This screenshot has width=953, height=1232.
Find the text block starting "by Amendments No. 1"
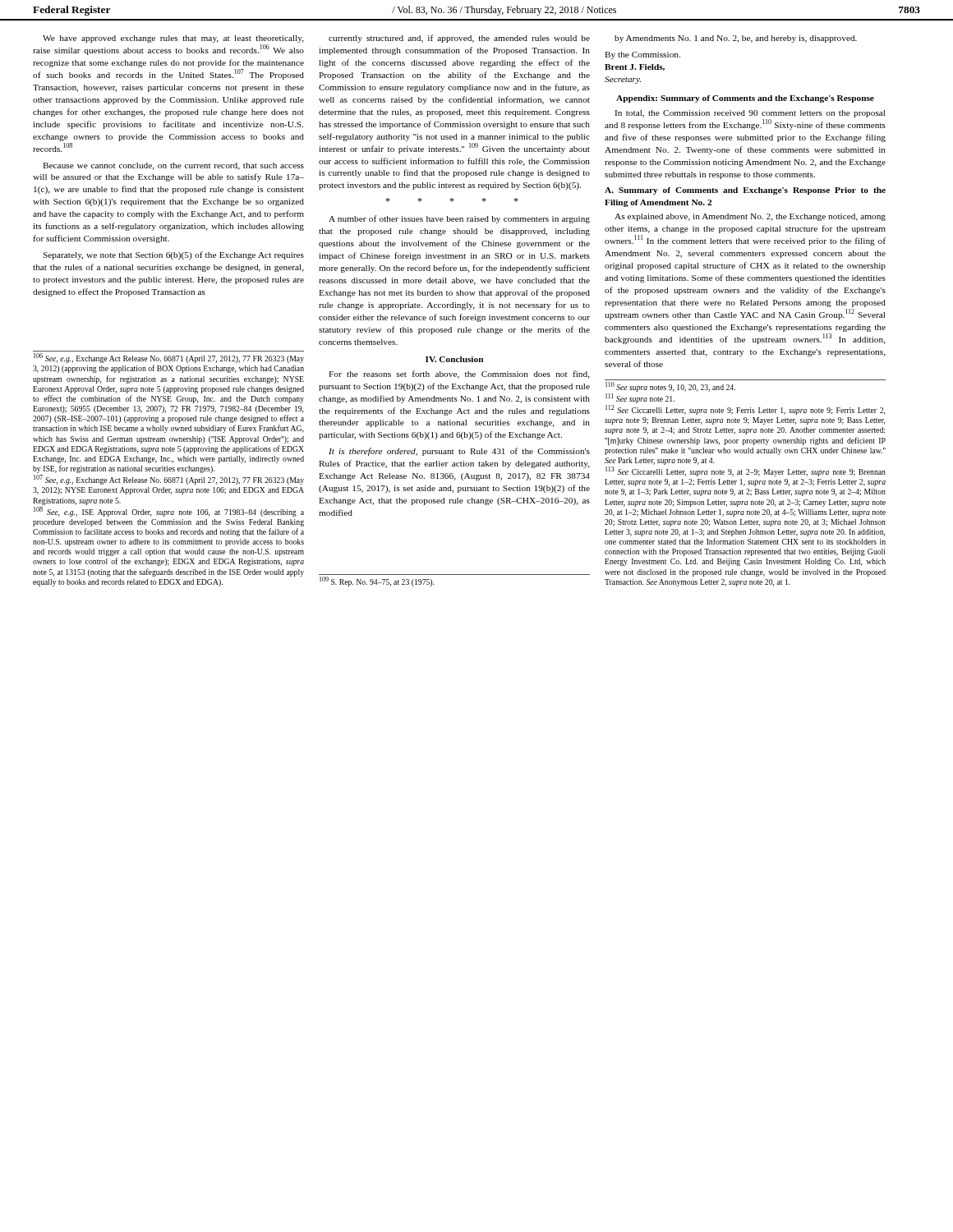click(x=745, y=38)
